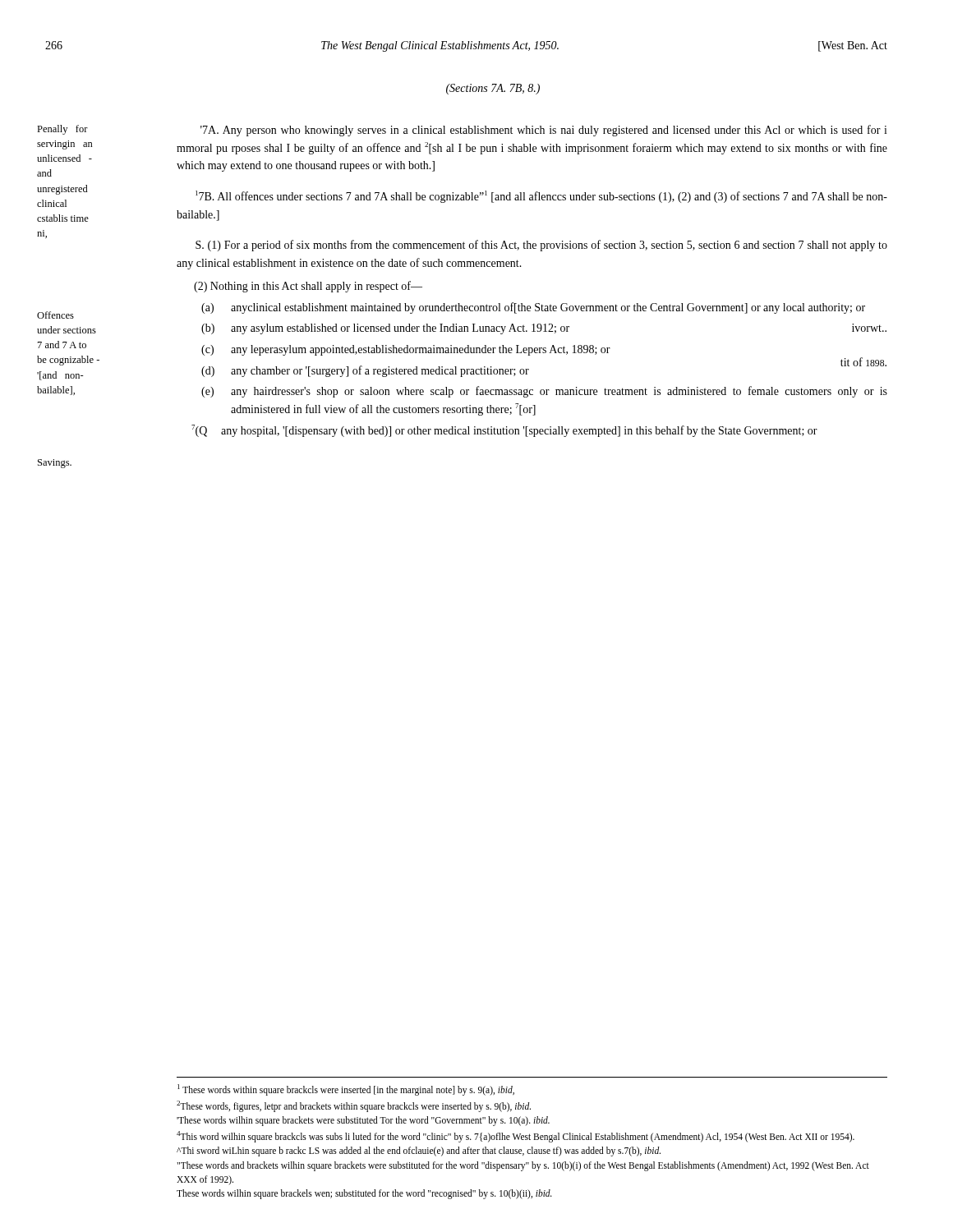Click on the list item that reads "(e) any hairdresser's"
This screenshot has height=1232, width=953.
[532, 401]
